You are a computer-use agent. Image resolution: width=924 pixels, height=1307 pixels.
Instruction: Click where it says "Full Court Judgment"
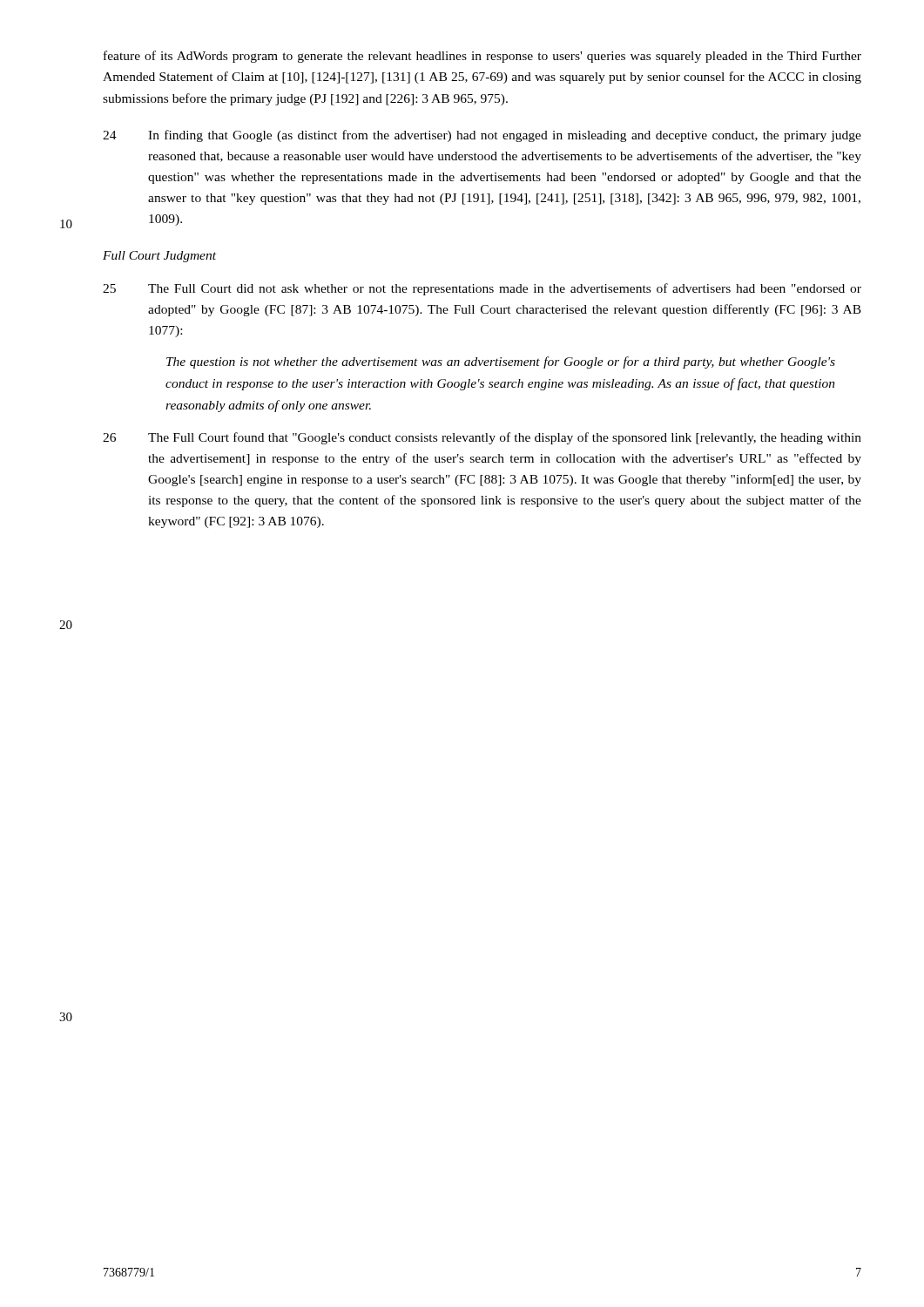click(x=159, y=255)
